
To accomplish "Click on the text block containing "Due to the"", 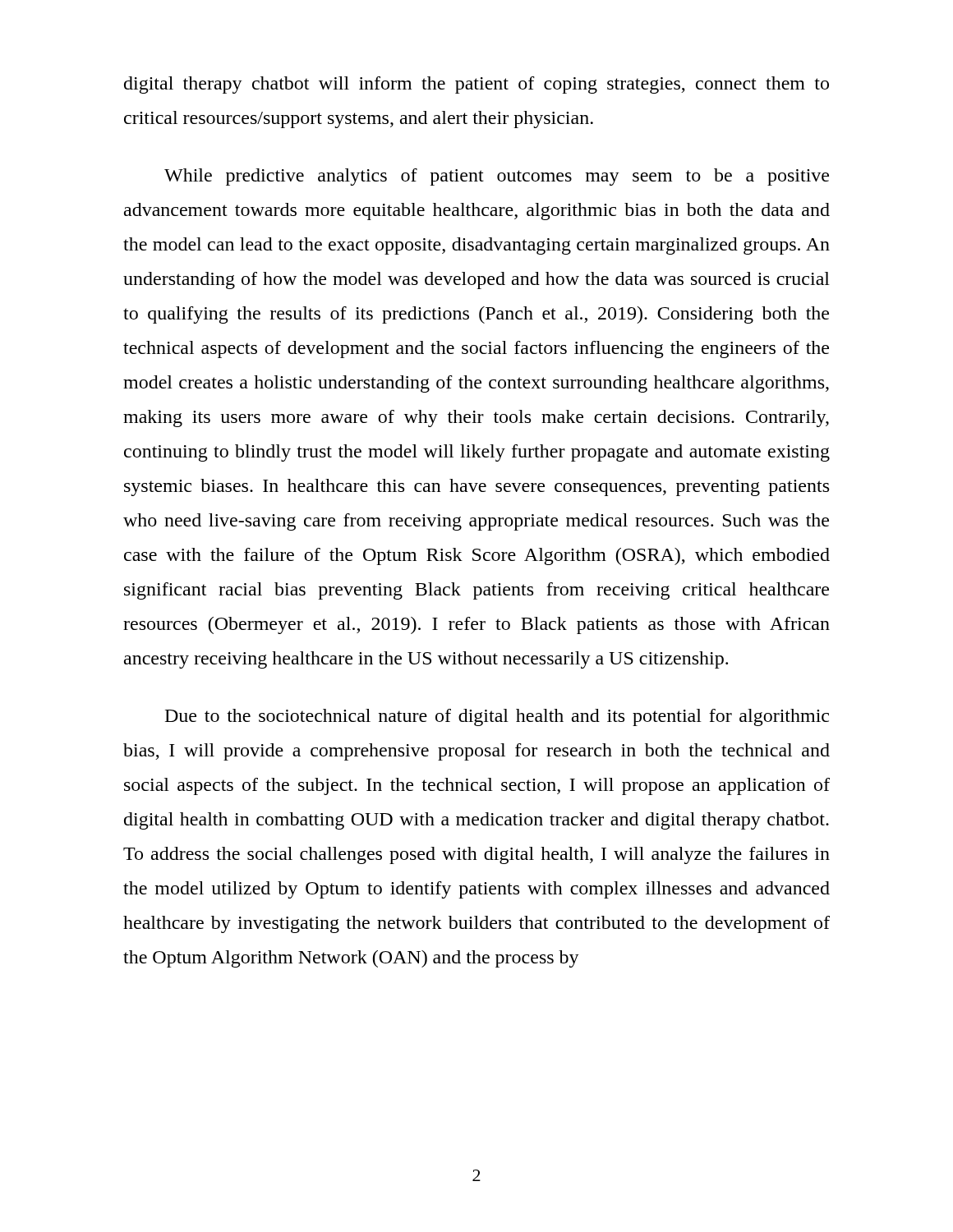I will [476, 836].
